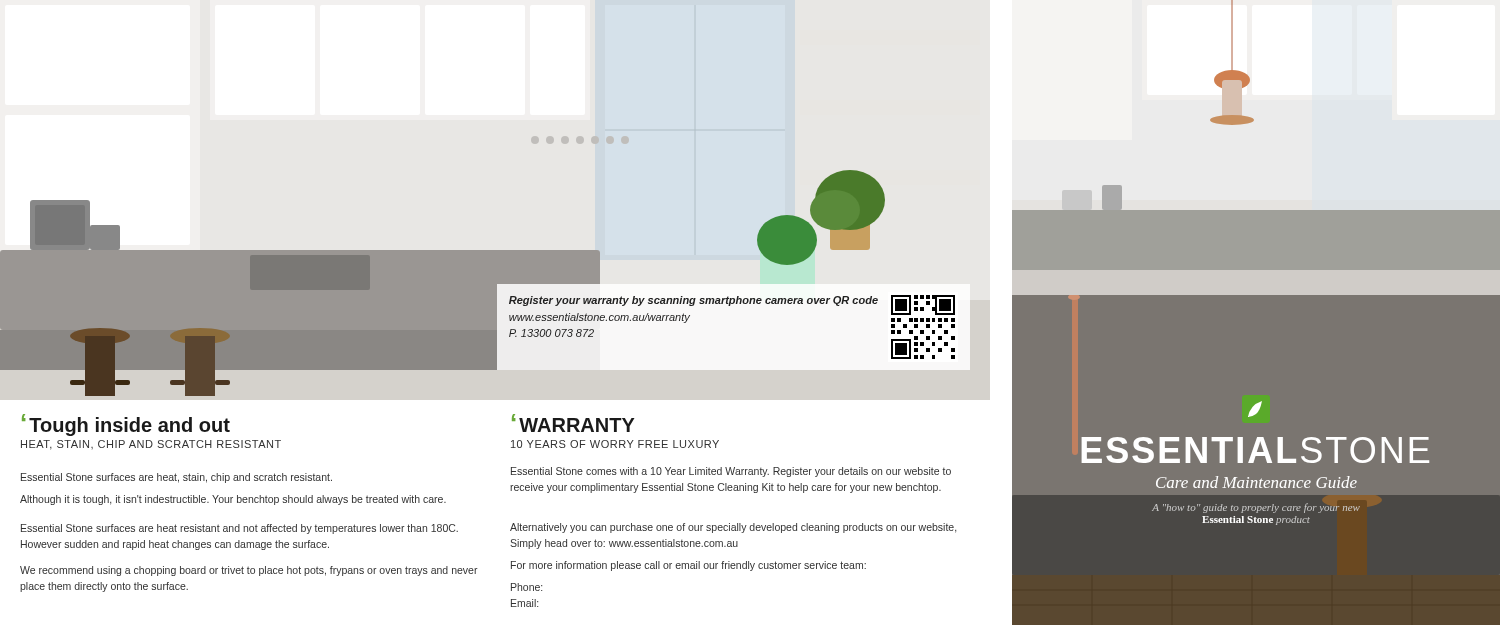
Task: Locate the text block that reads "We recommend using a chopping board or"
Action: click(x=249, y=578)
